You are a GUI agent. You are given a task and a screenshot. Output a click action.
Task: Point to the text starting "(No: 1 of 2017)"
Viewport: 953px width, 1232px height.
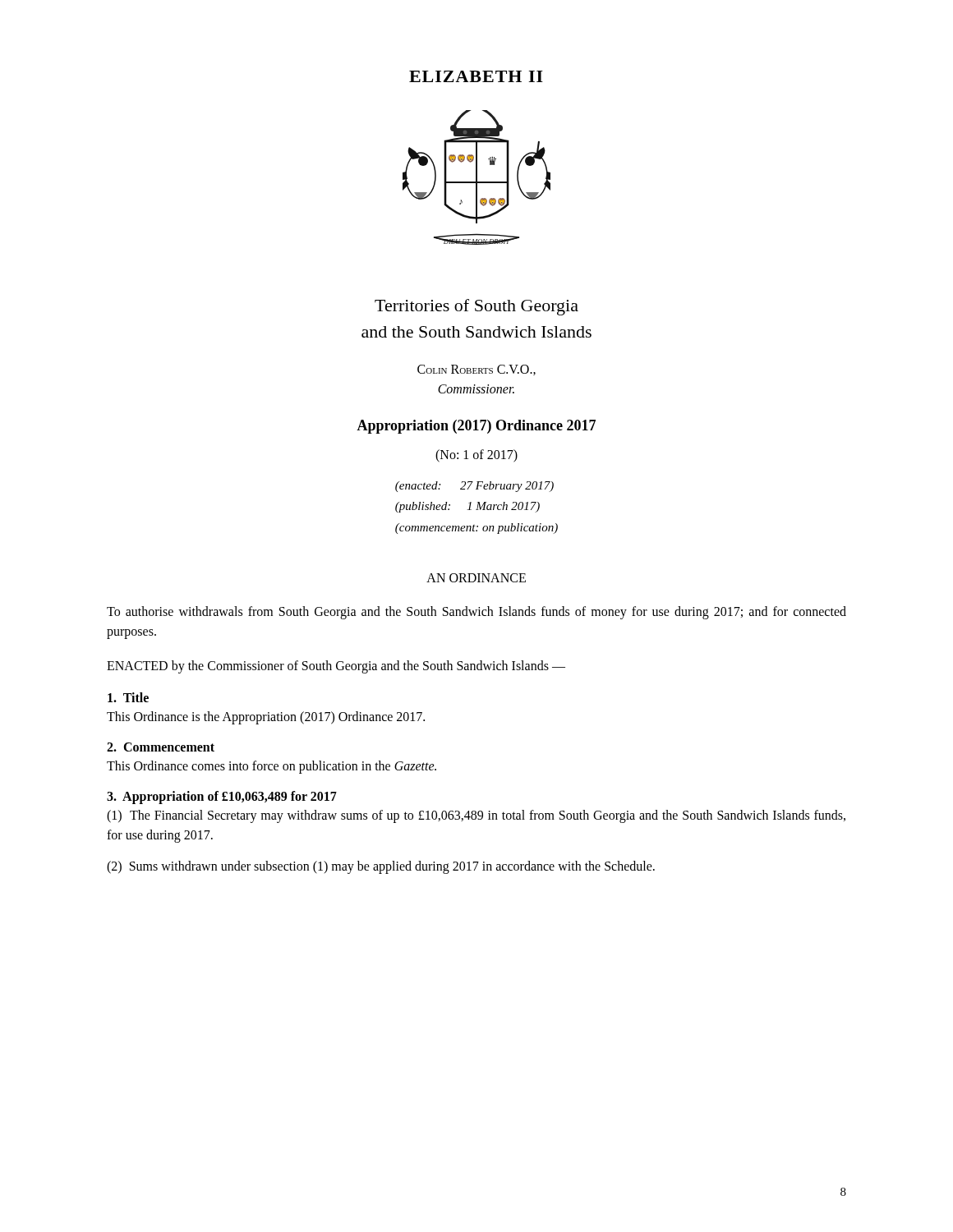(476, 454)
